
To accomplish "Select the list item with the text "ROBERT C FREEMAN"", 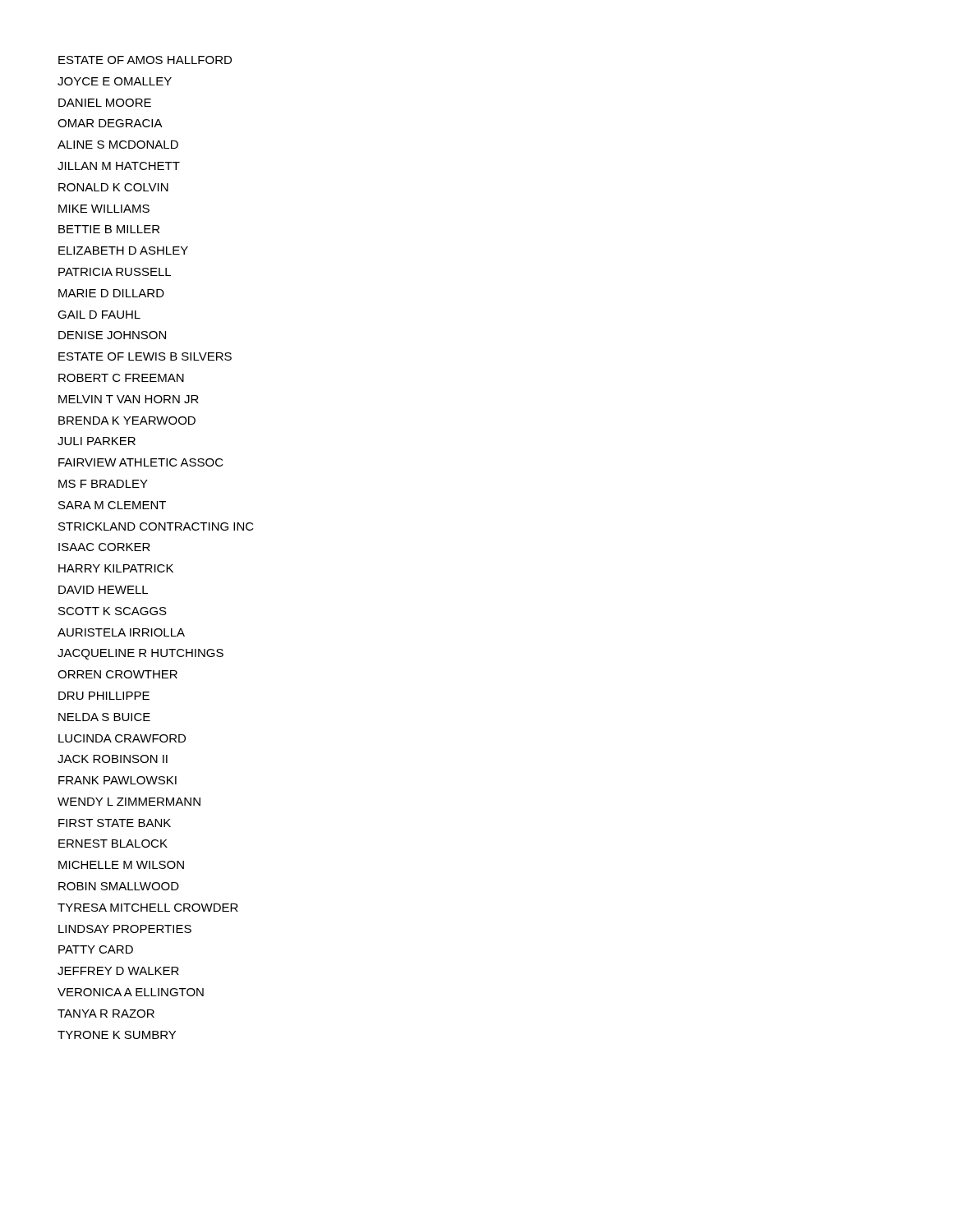I will click(x=121, y=377).
